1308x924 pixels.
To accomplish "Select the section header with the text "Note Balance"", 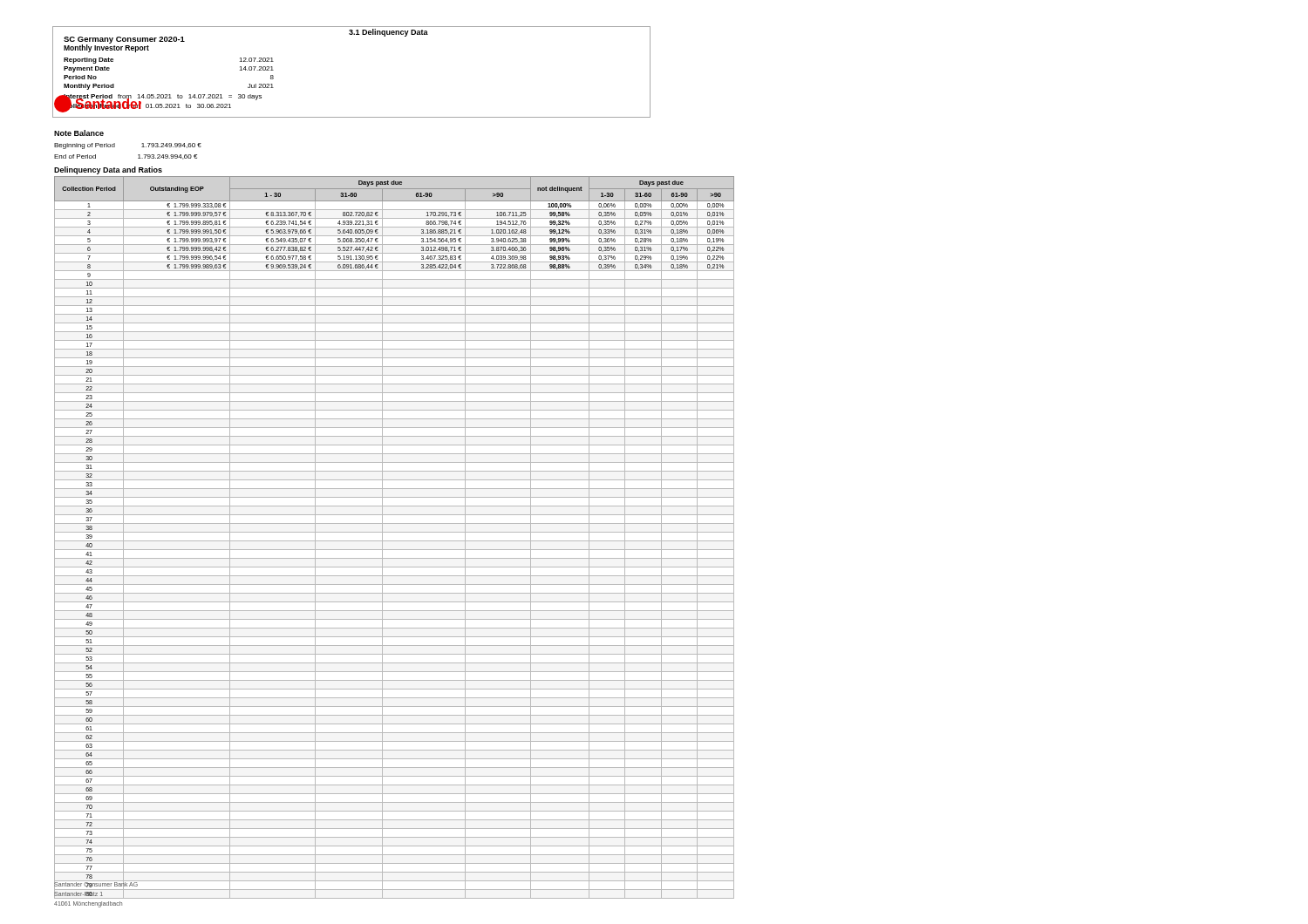I will point(79,133).
